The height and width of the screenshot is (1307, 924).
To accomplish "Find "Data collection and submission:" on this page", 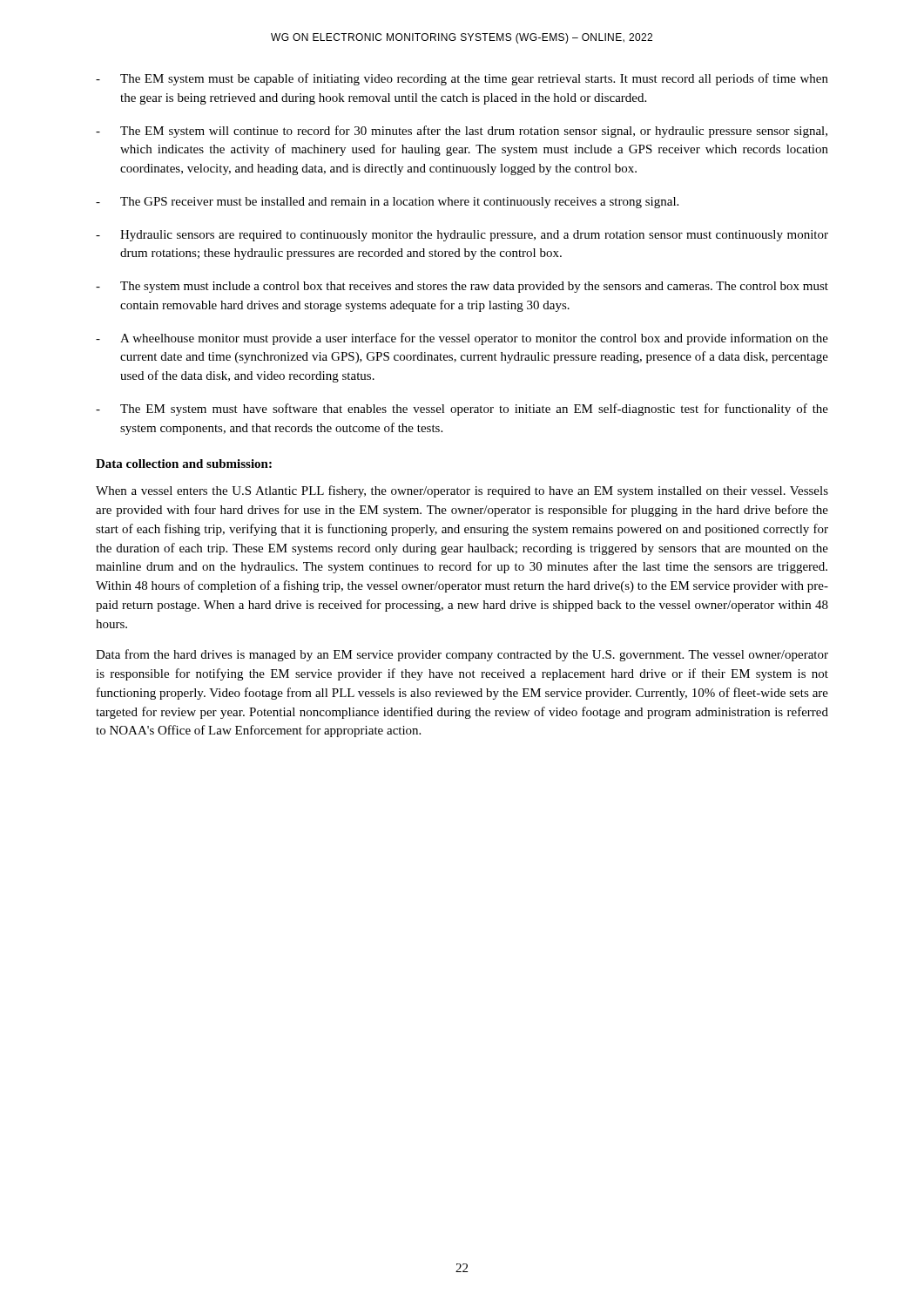I will pyautogui.click(x=184, y=464).
